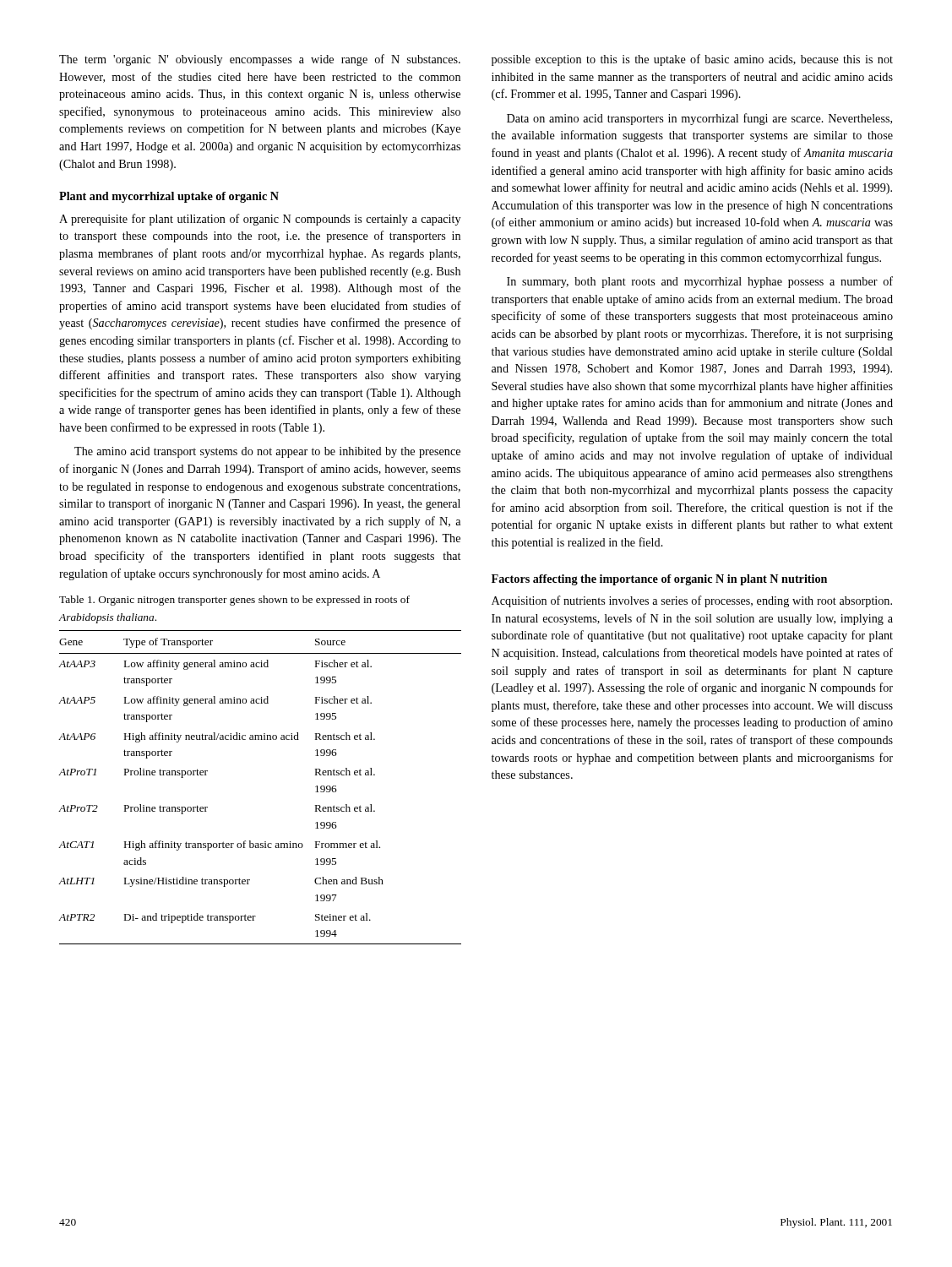Image resolution: width=952 pixels, height=1267 pixels.
Task: Find the table that mentions "Proline transporter"
Action: pyautogui.click(x=260, y=787)
